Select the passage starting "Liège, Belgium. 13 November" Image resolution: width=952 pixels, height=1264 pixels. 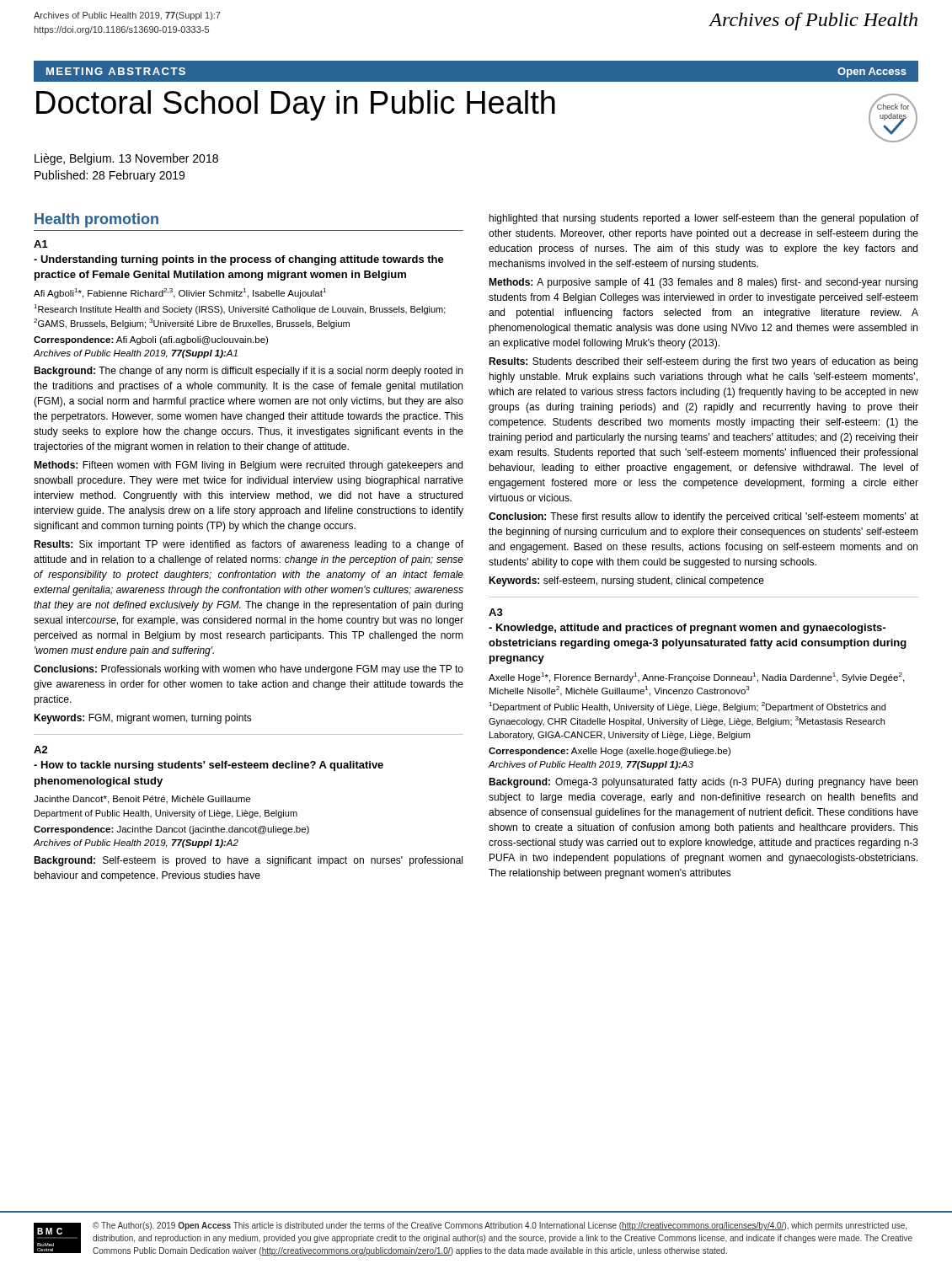pos(126,167)
